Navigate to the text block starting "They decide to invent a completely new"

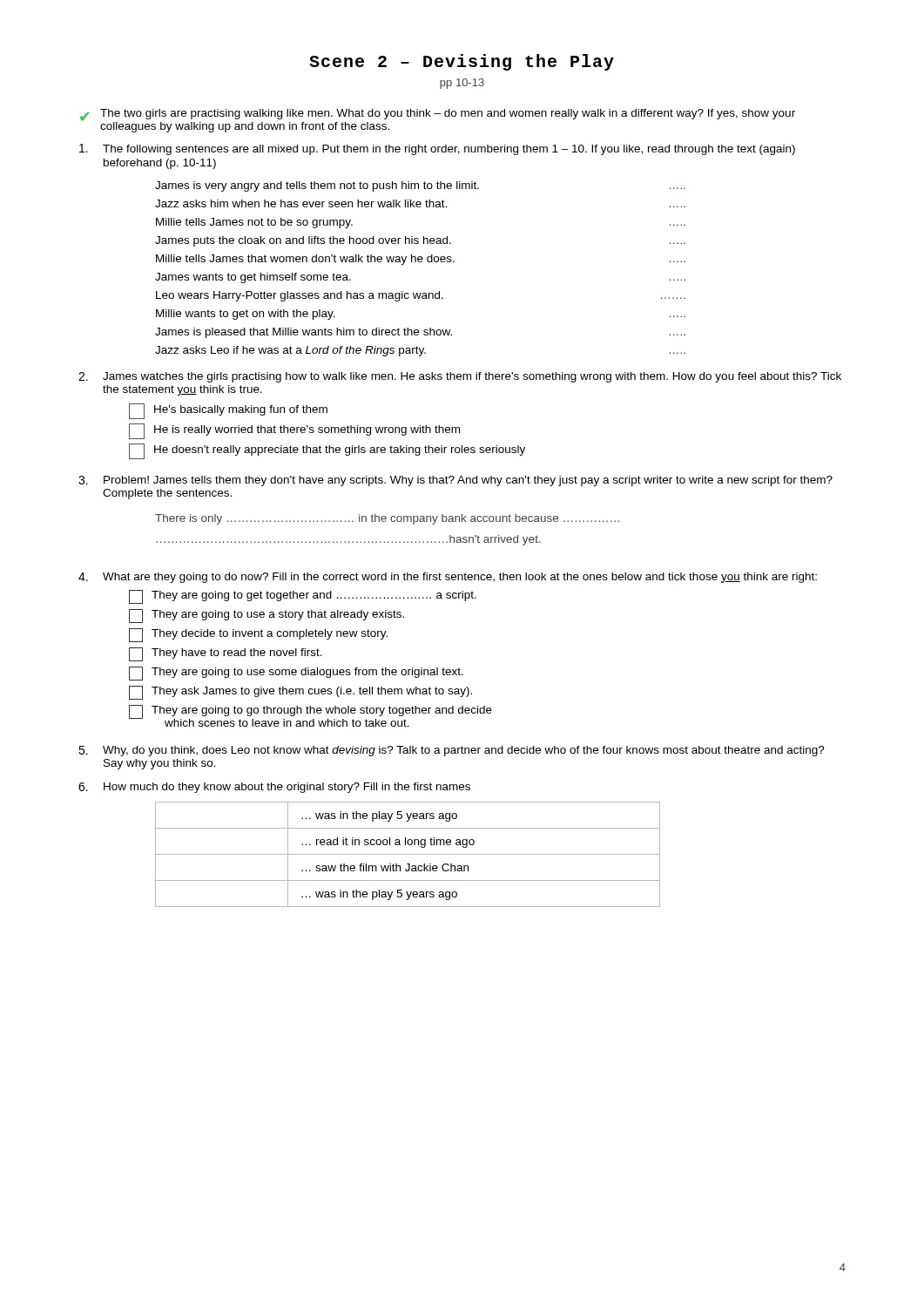[x=259, y=634]
